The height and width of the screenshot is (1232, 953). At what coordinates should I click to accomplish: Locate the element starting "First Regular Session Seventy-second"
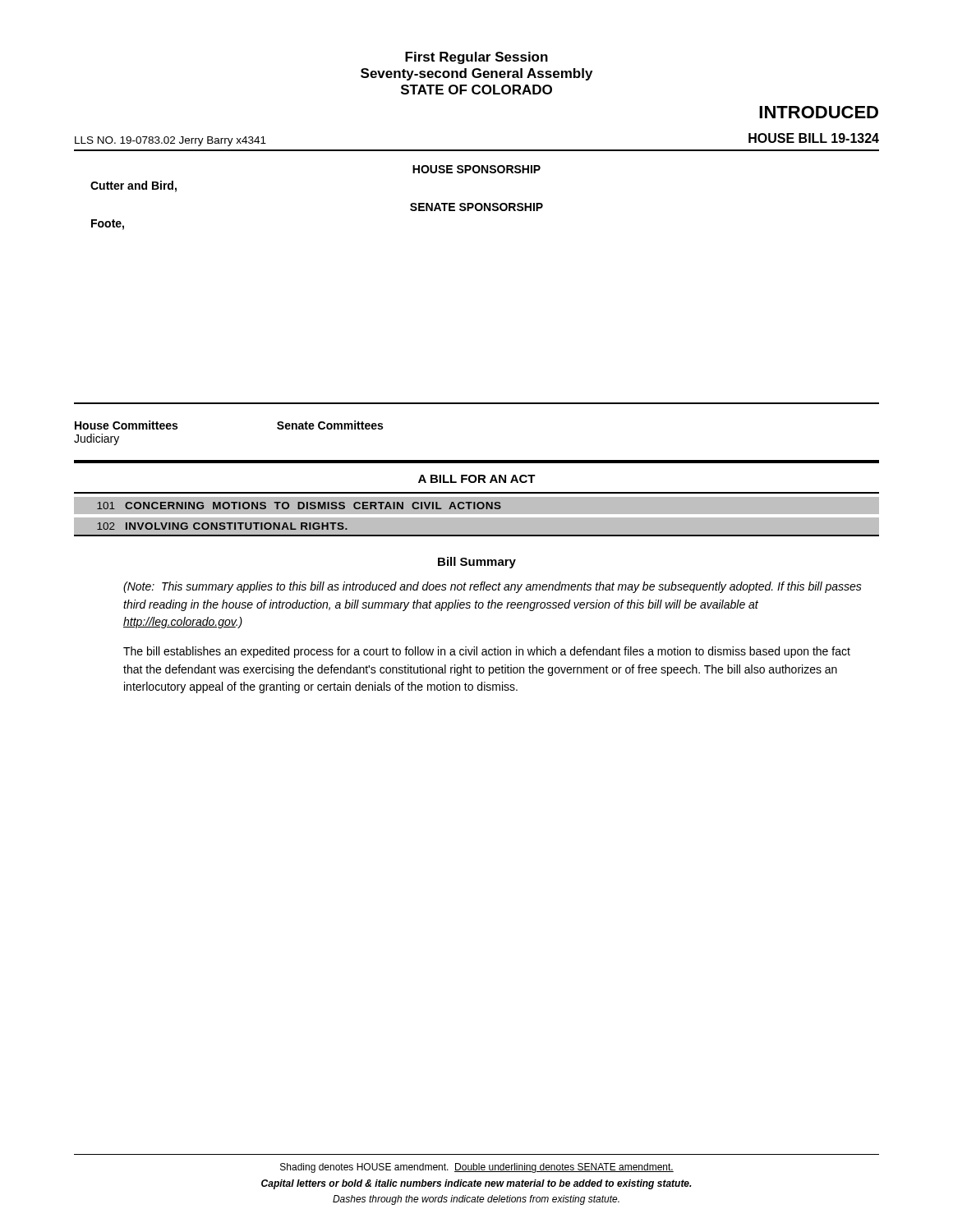pyautogui.click(x=476, y=74)
